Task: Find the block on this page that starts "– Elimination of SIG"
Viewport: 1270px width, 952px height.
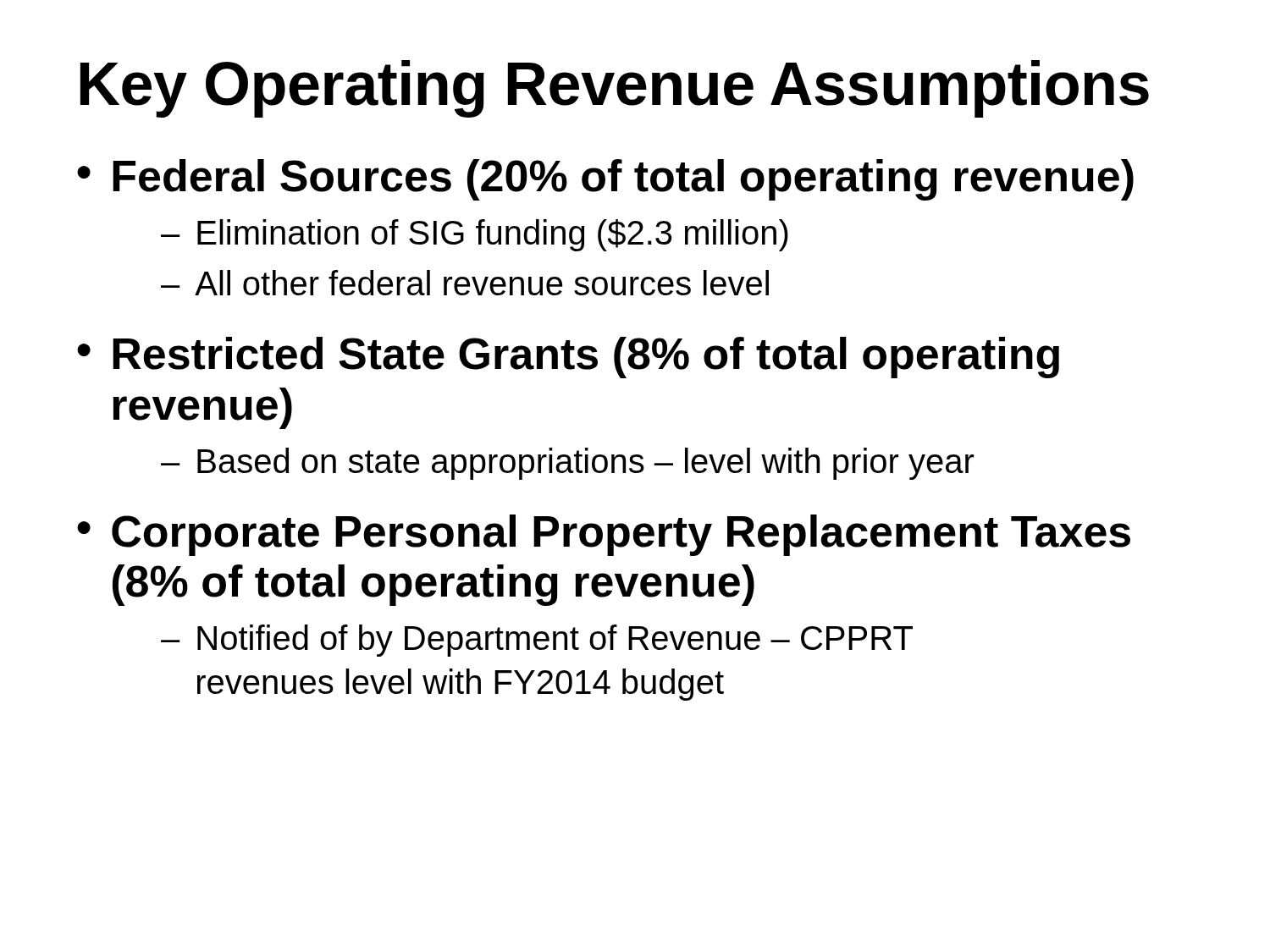Action: 475,233
